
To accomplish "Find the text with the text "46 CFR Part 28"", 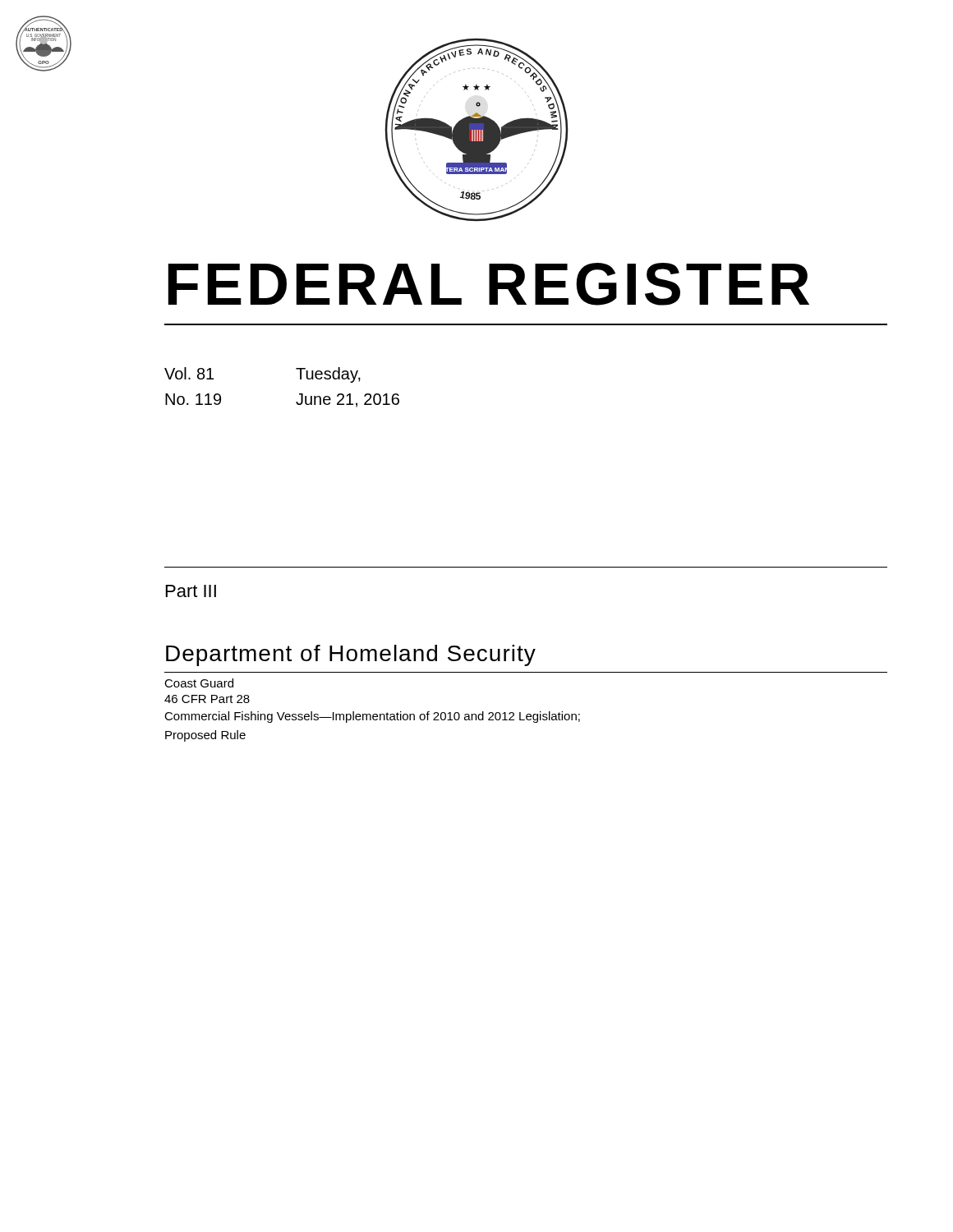I will tap(207, 699).
